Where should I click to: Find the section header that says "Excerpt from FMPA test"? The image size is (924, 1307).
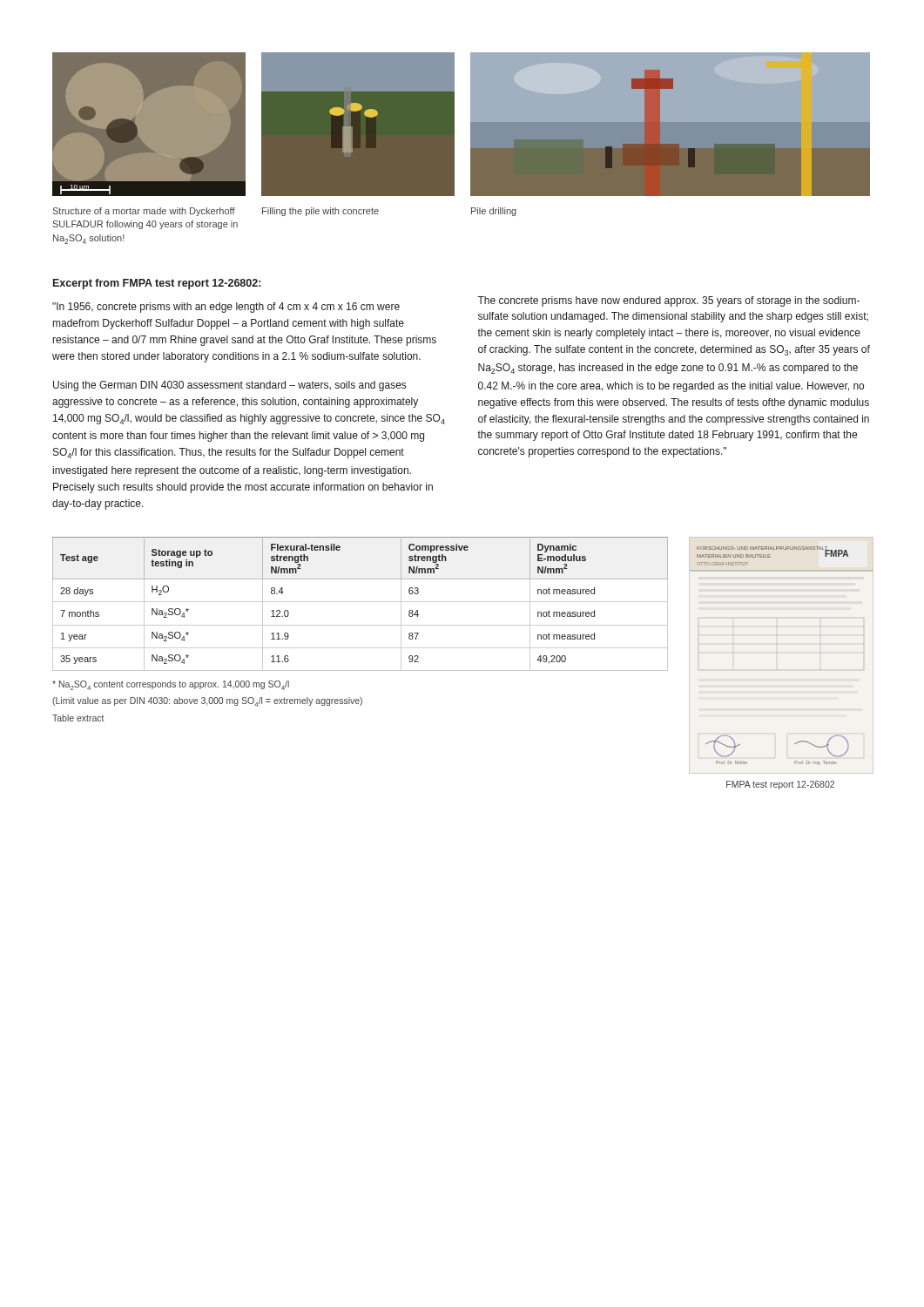coord(157,283)
